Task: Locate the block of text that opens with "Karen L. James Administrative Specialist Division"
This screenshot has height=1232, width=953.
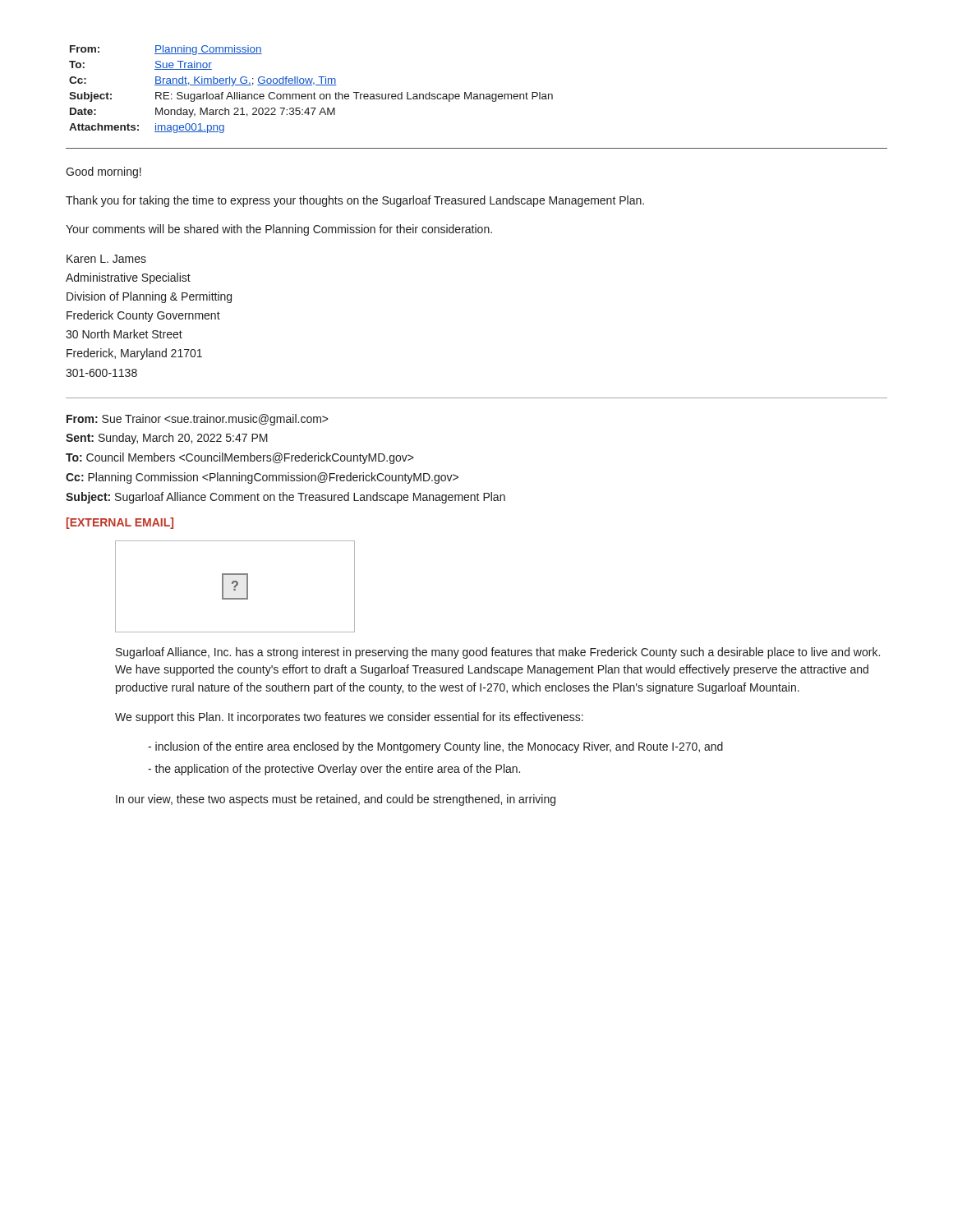Action: click(x=149, y=316)
